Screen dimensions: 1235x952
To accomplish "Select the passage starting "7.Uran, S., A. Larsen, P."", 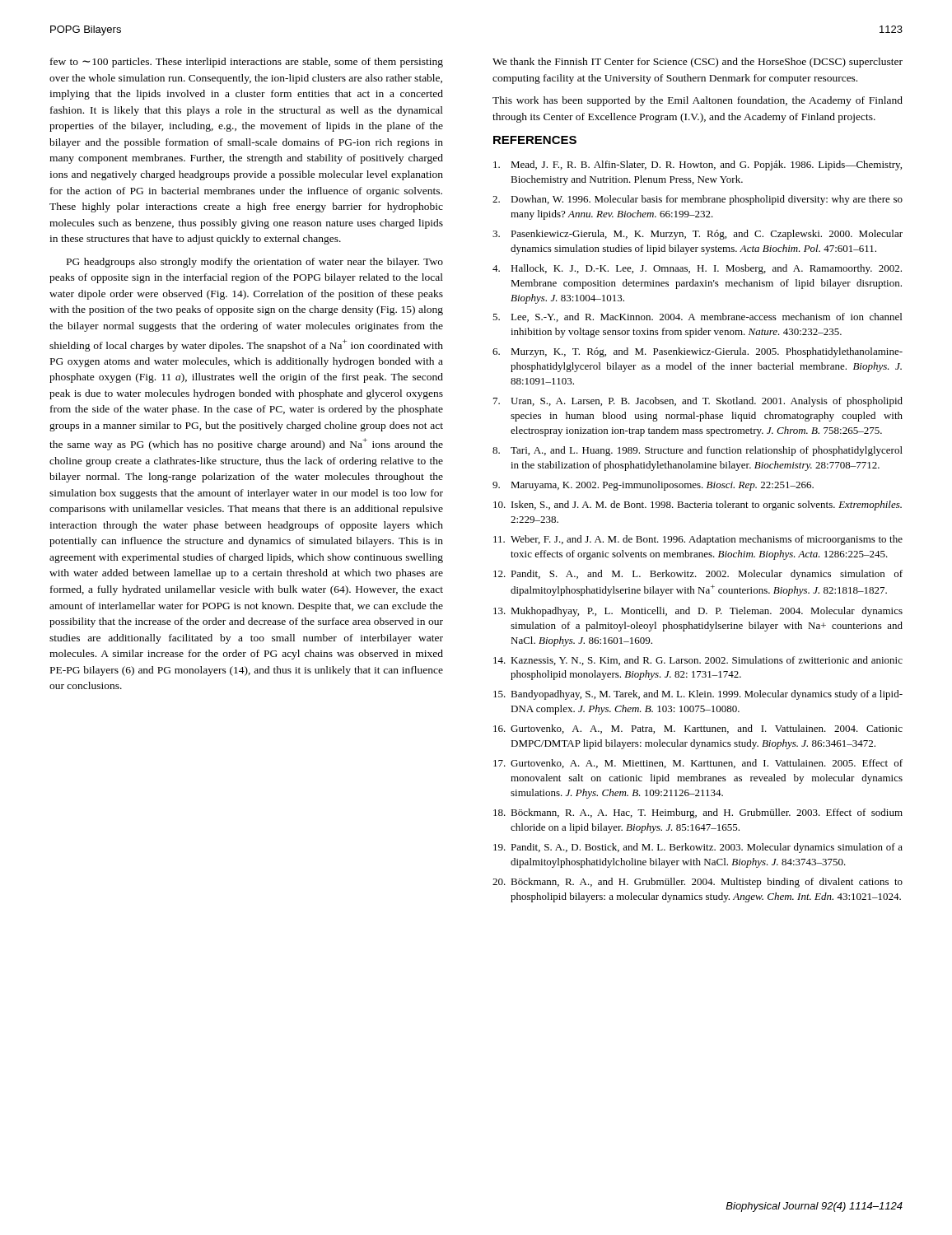I will coord(698,416).
